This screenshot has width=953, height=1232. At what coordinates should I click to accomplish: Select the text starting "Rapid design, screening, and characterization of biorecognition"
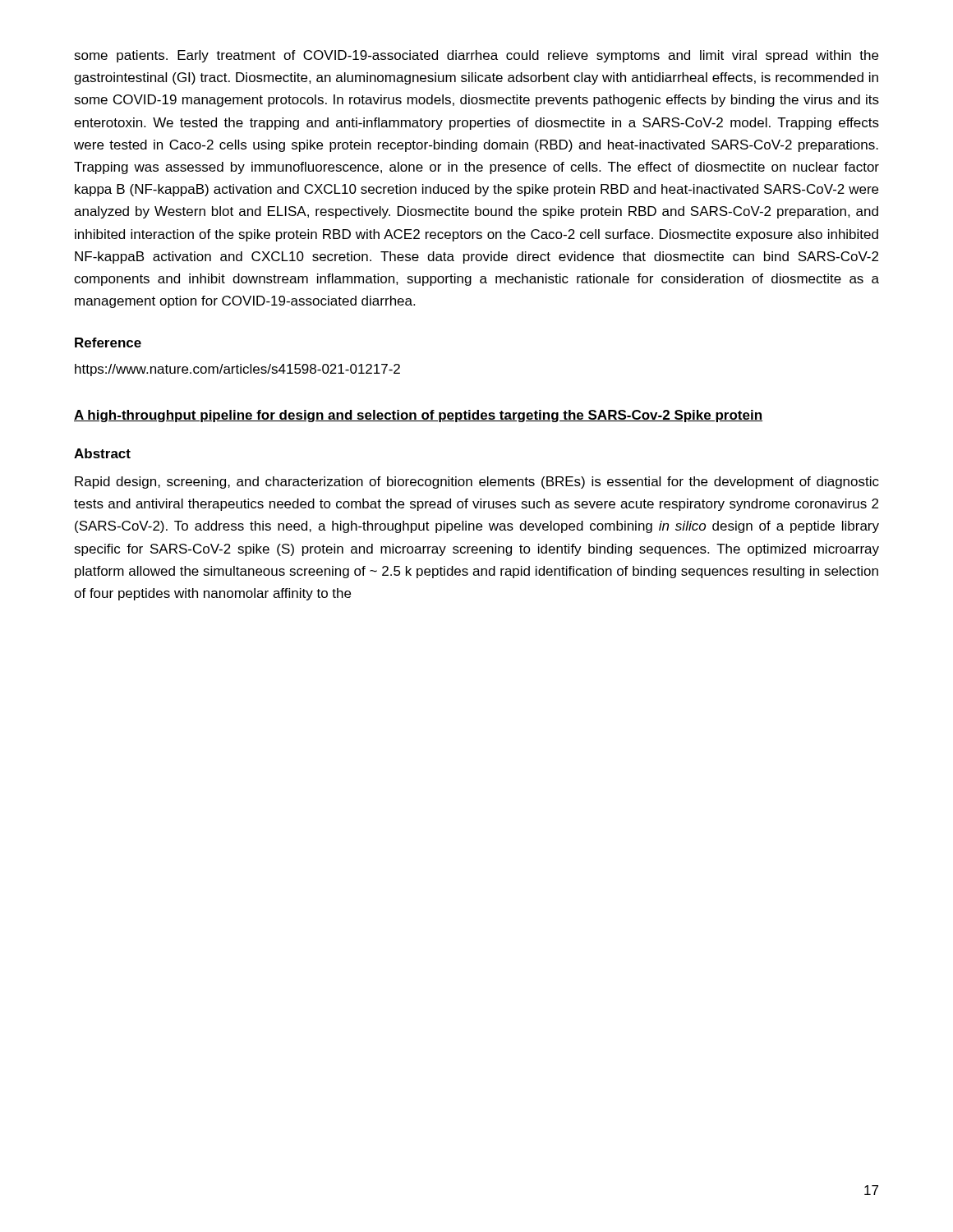point(476,537)
